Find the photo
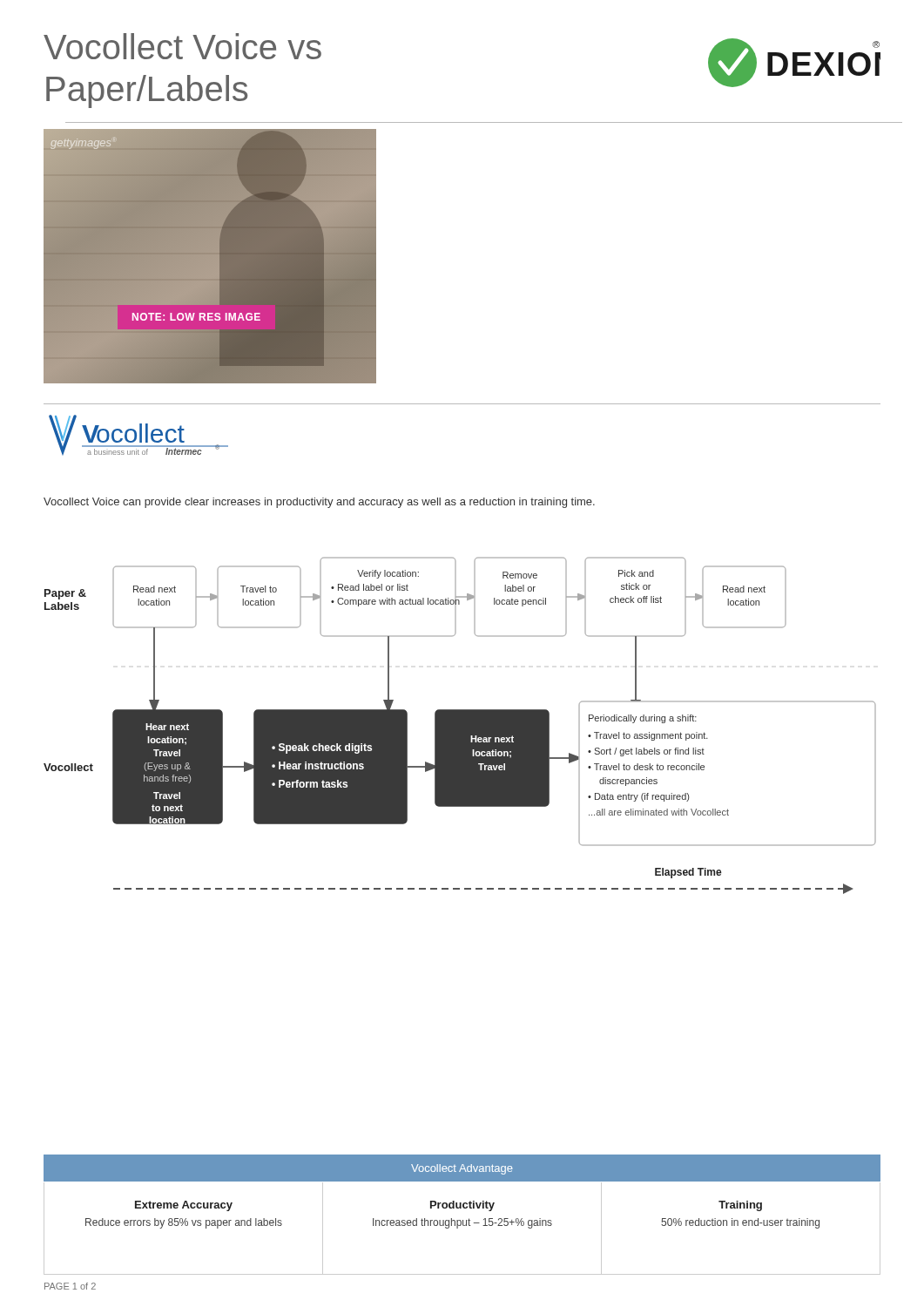 210,256
